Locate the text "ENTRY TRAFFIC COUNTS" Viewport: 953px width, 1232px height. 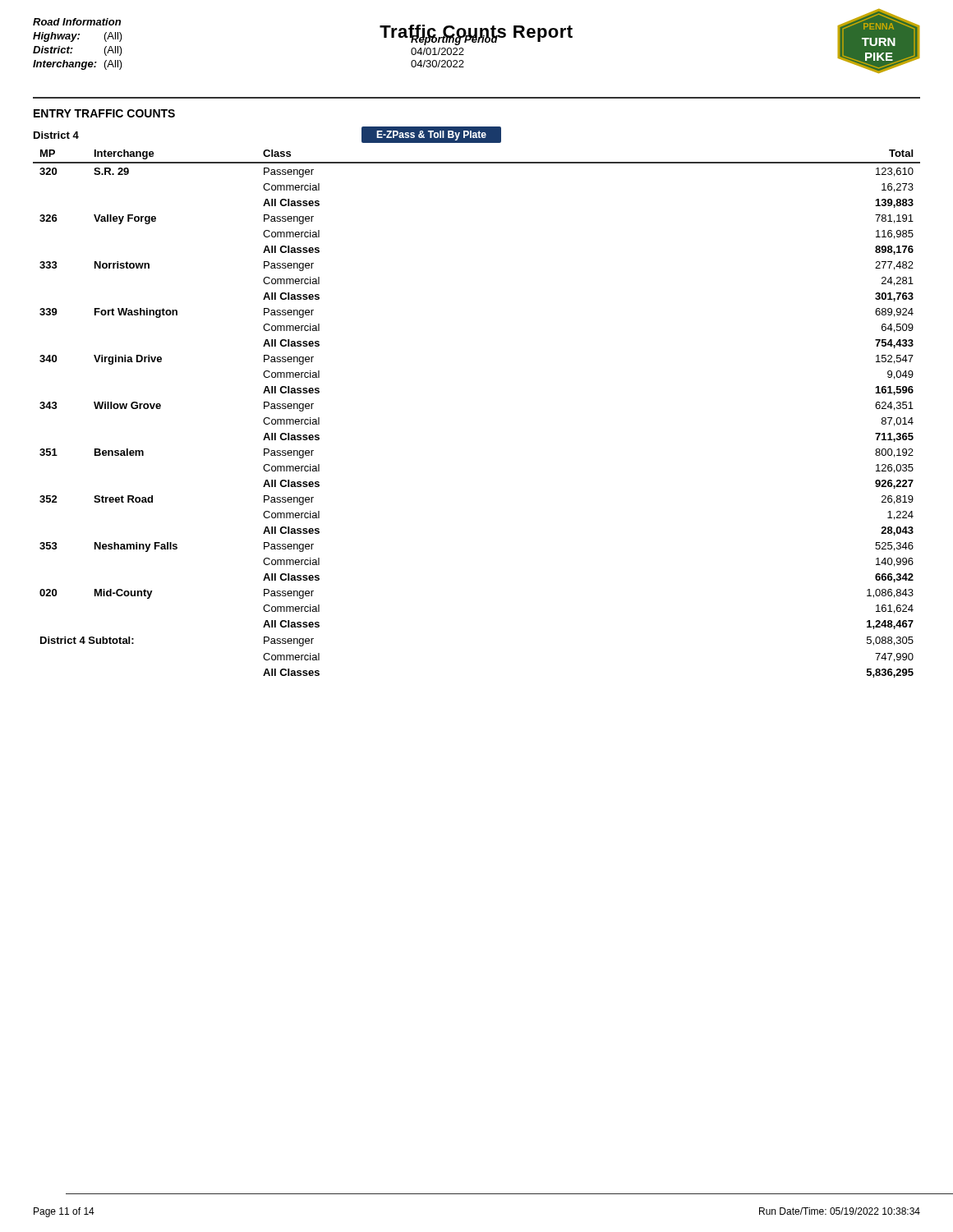point(104,113)
